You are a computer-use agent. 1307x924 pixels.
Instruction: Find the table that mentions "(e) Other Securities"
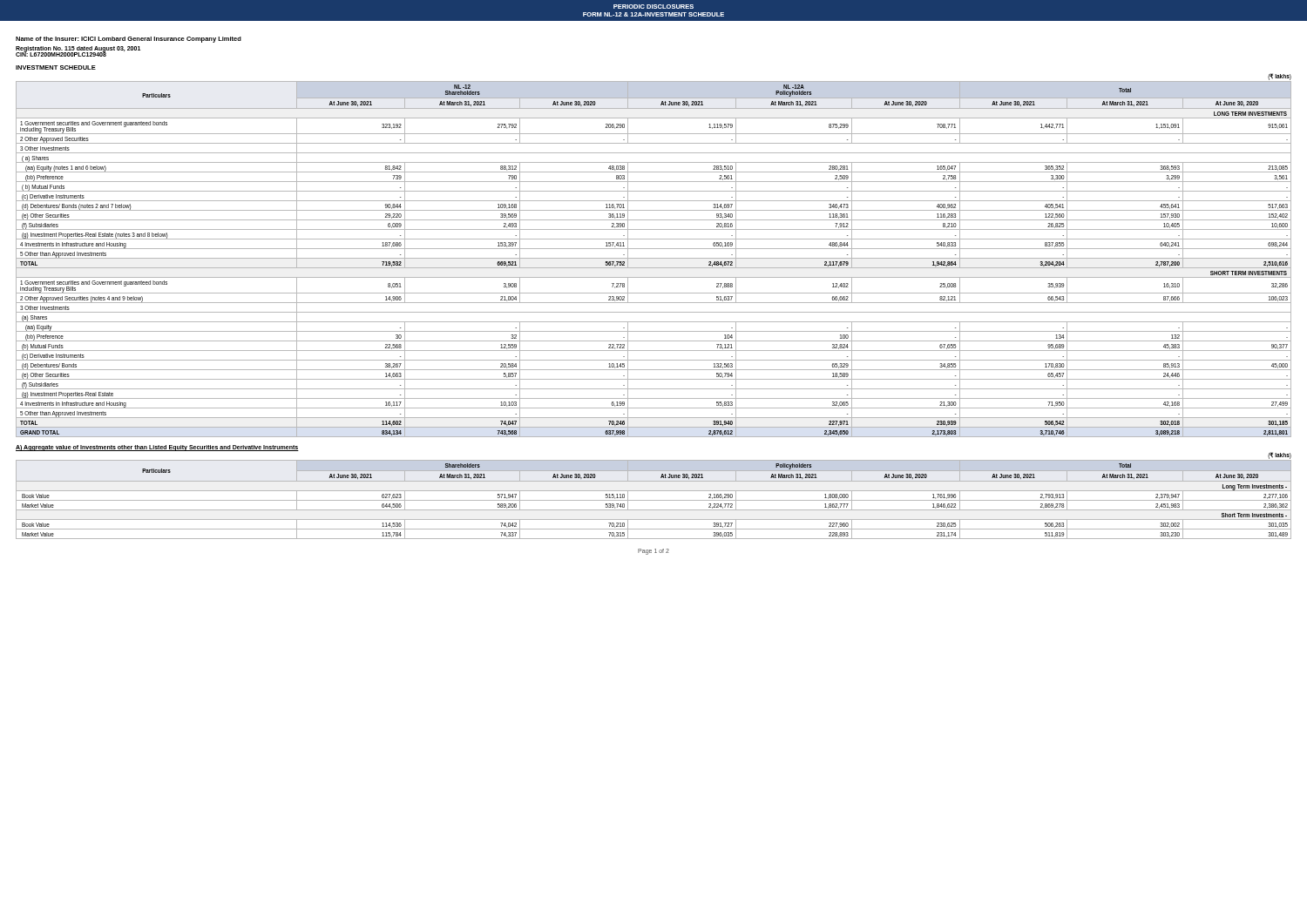(654, 255)
